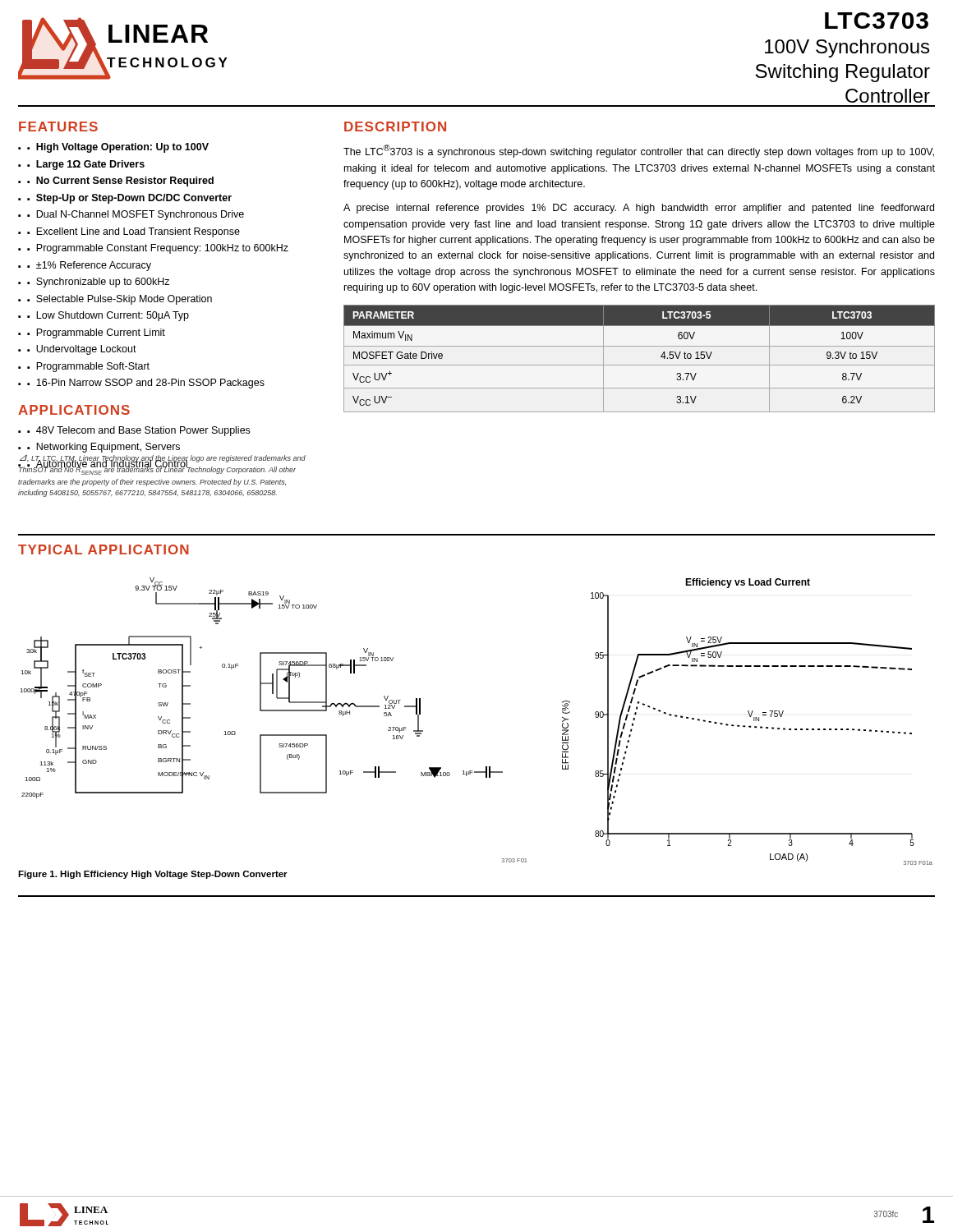Click on the list item containing "▪High Voltage Operation: Up to 100V"
953x1232 pixels.
point(166,148)
